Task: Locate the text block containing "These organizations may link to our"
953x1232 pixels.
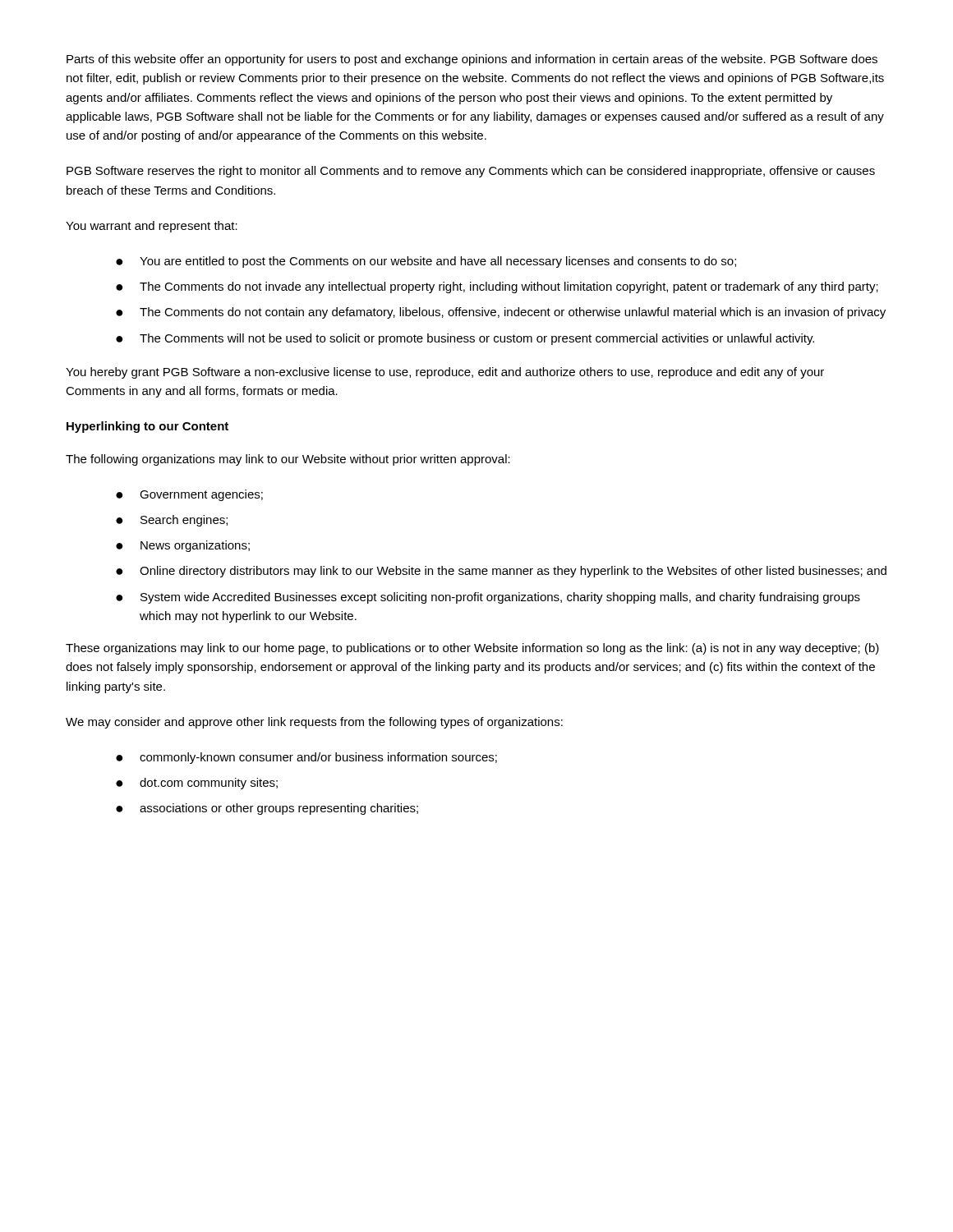Action: point(472,667)
